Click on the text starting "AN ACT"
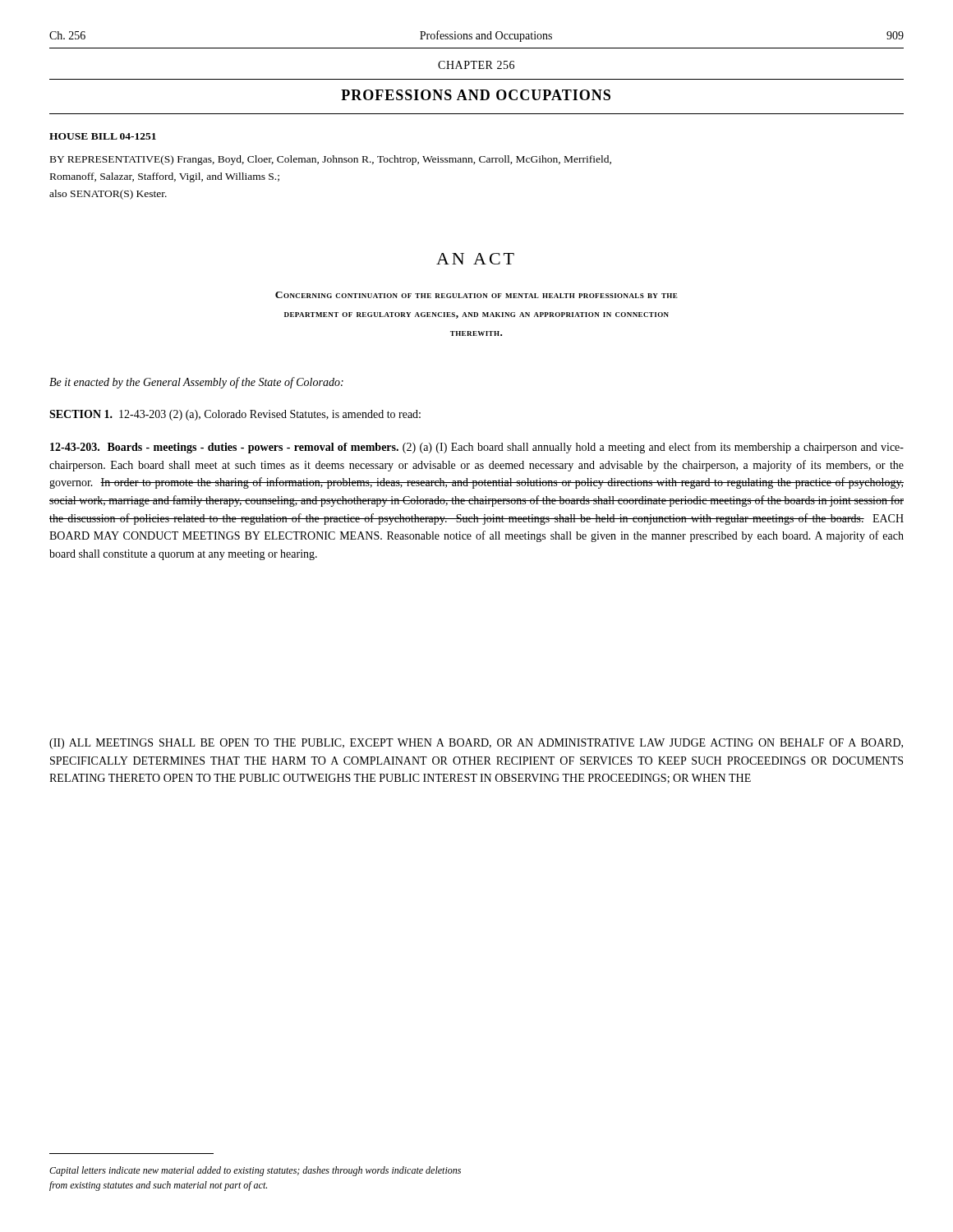This screenshot has height=1232, width=953. 476,258
